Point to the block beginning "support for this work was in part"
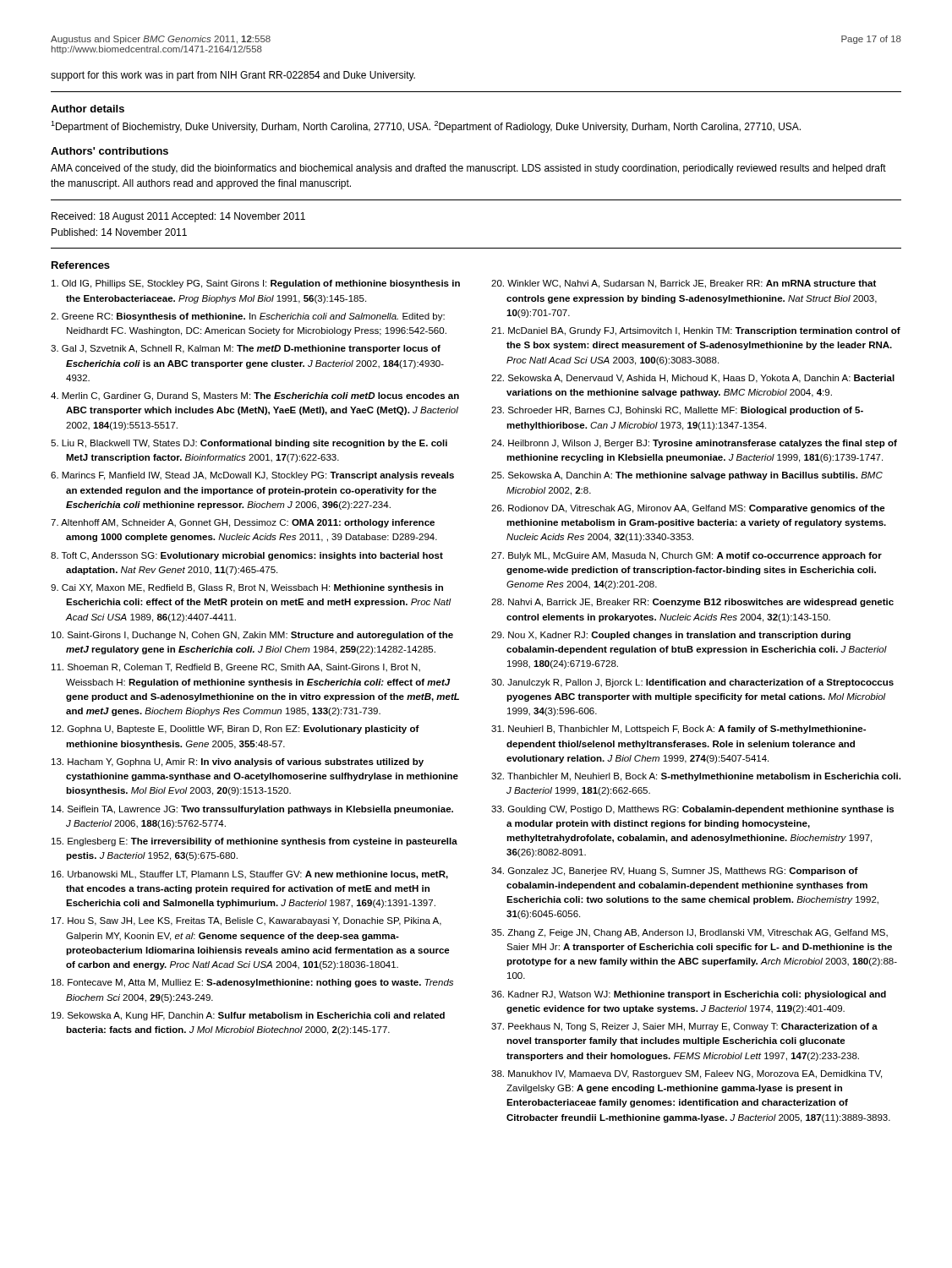The height and width of the screenshot is (1268, 952). coord(233,75)
